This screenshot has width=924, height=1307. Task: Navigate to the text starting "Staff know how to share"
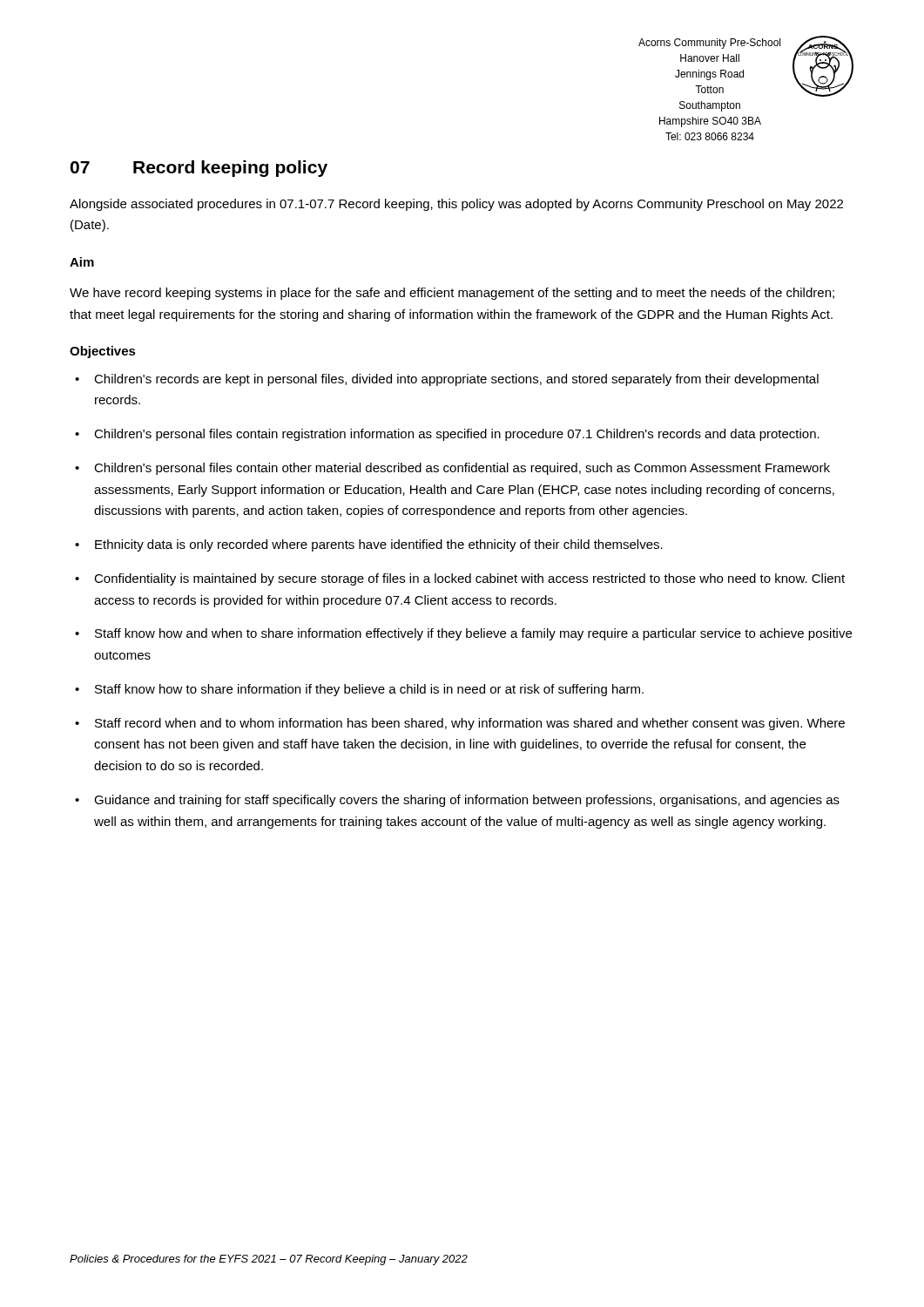(369, 689)
